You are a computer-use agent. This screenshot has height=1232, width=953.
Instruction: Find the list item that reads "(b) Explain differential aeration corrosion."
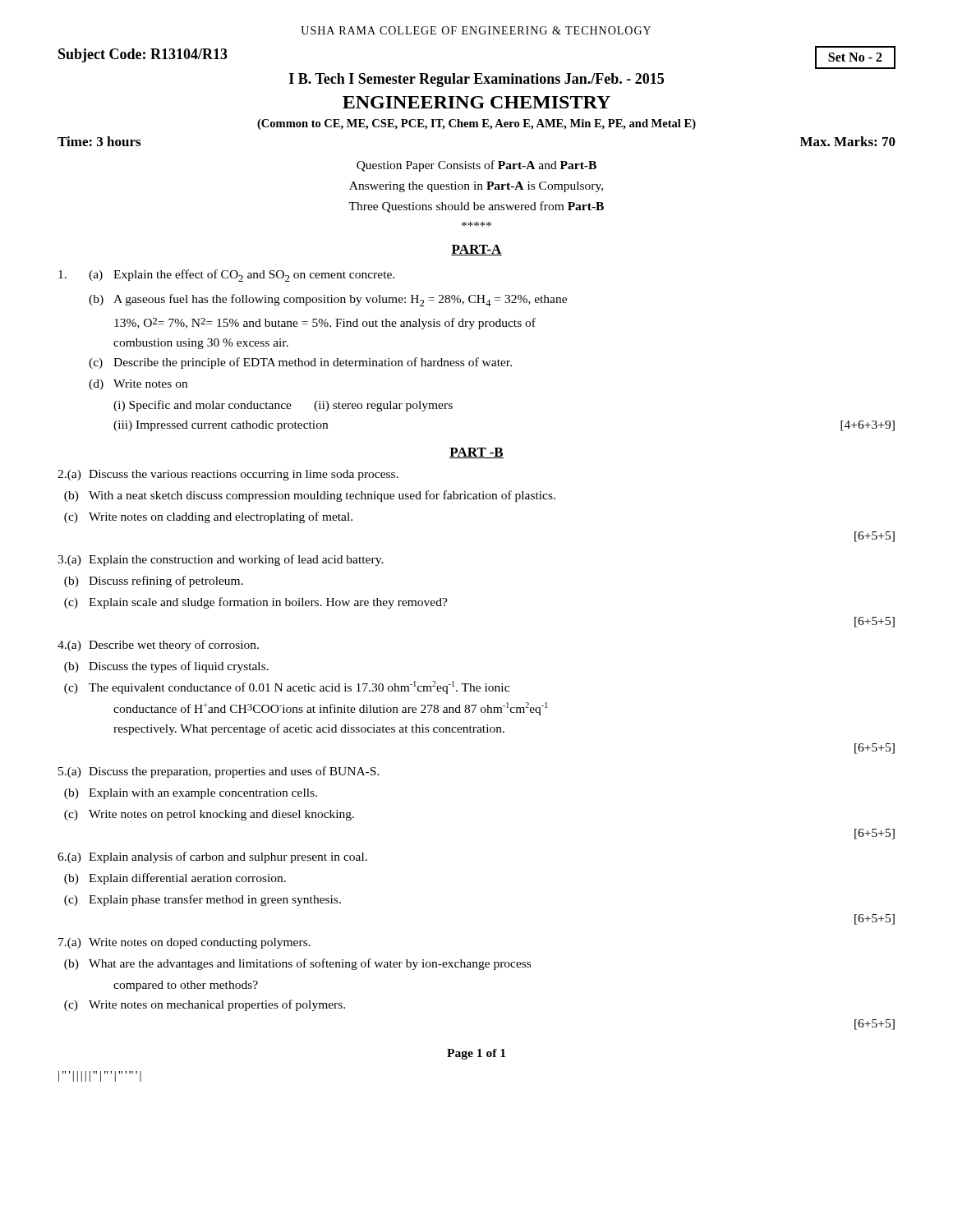175,879
